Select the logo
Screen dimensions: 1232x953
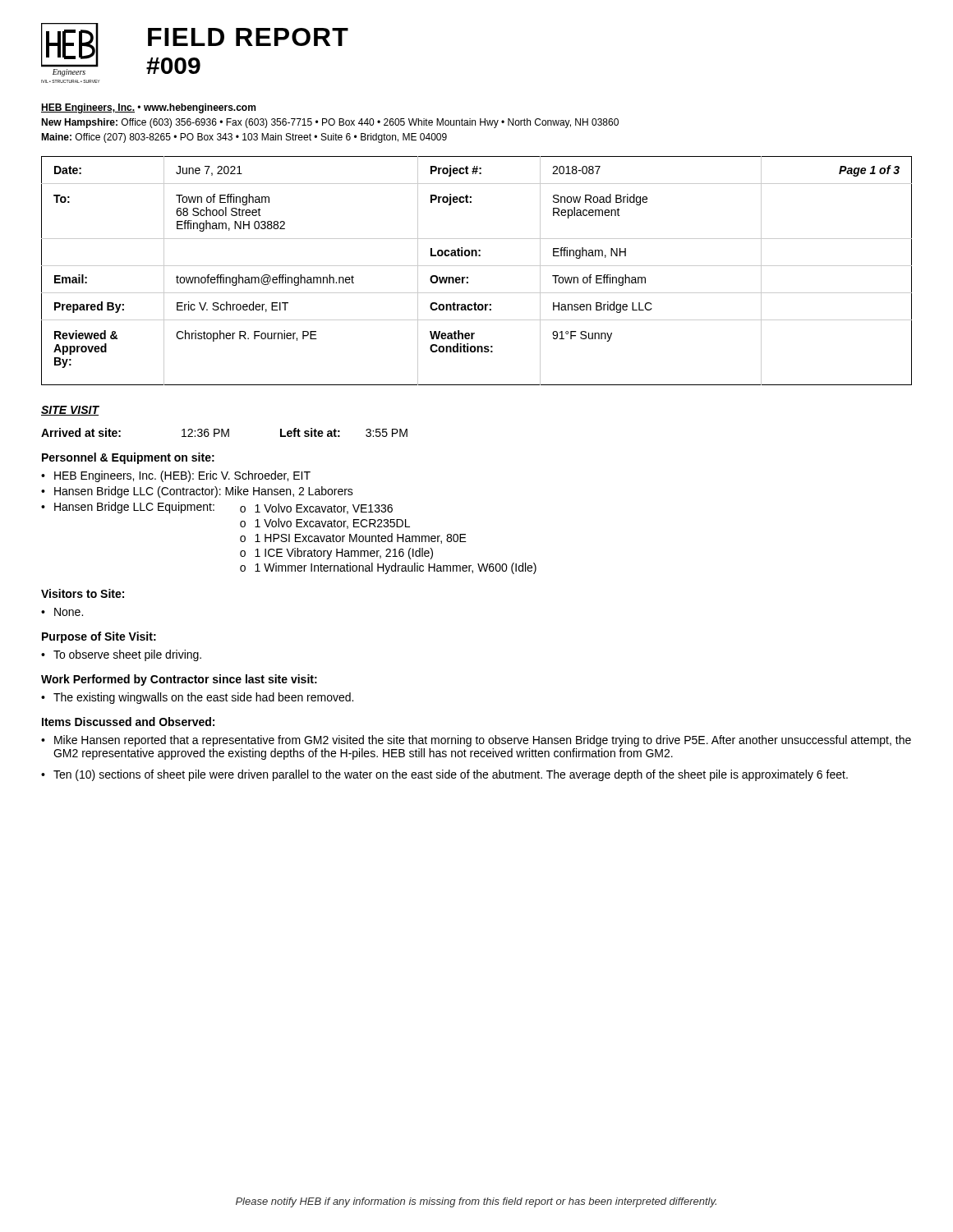click(86, 55)
